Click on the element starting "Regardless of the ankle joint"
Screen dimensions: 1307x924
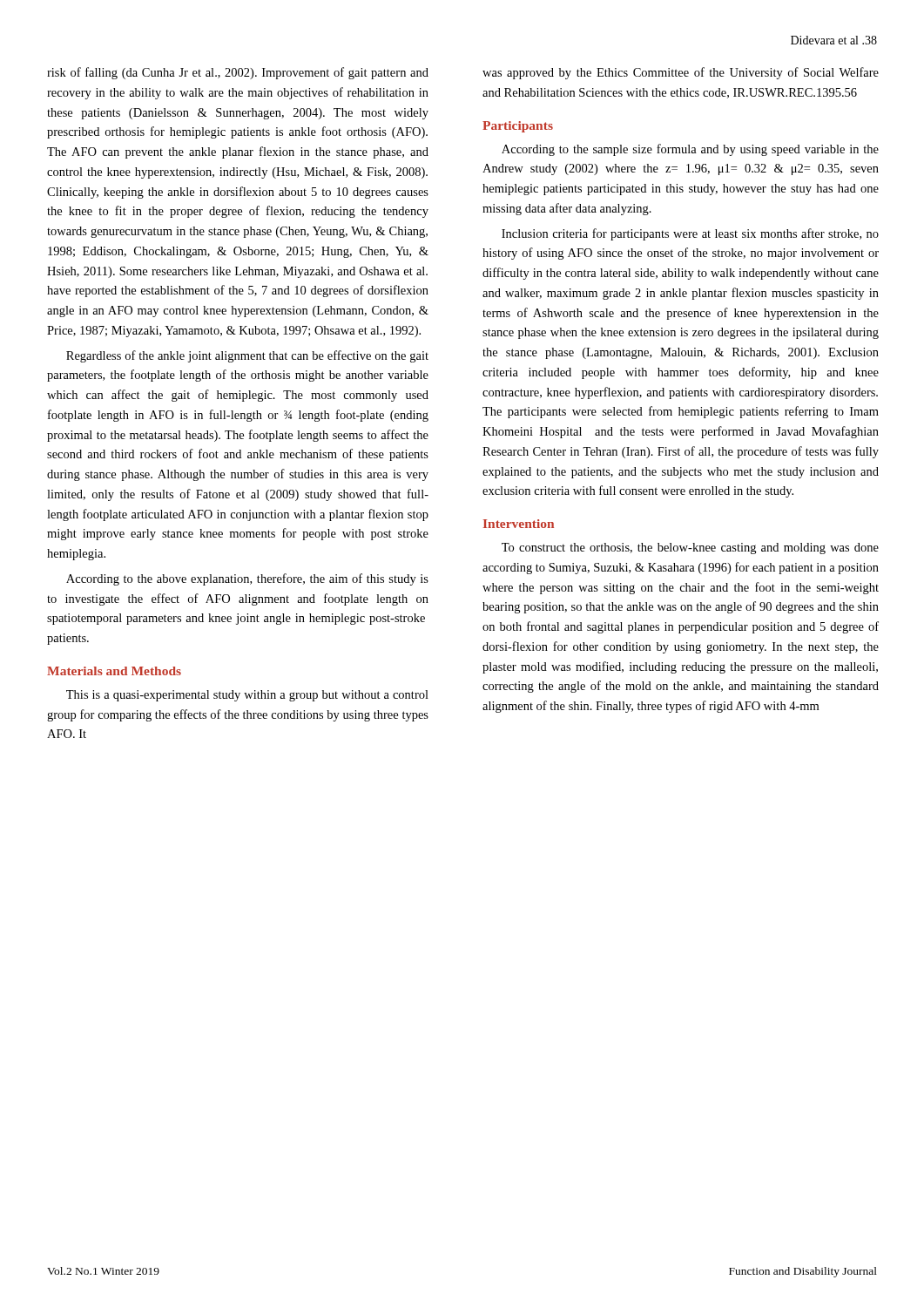coord(238,455)
